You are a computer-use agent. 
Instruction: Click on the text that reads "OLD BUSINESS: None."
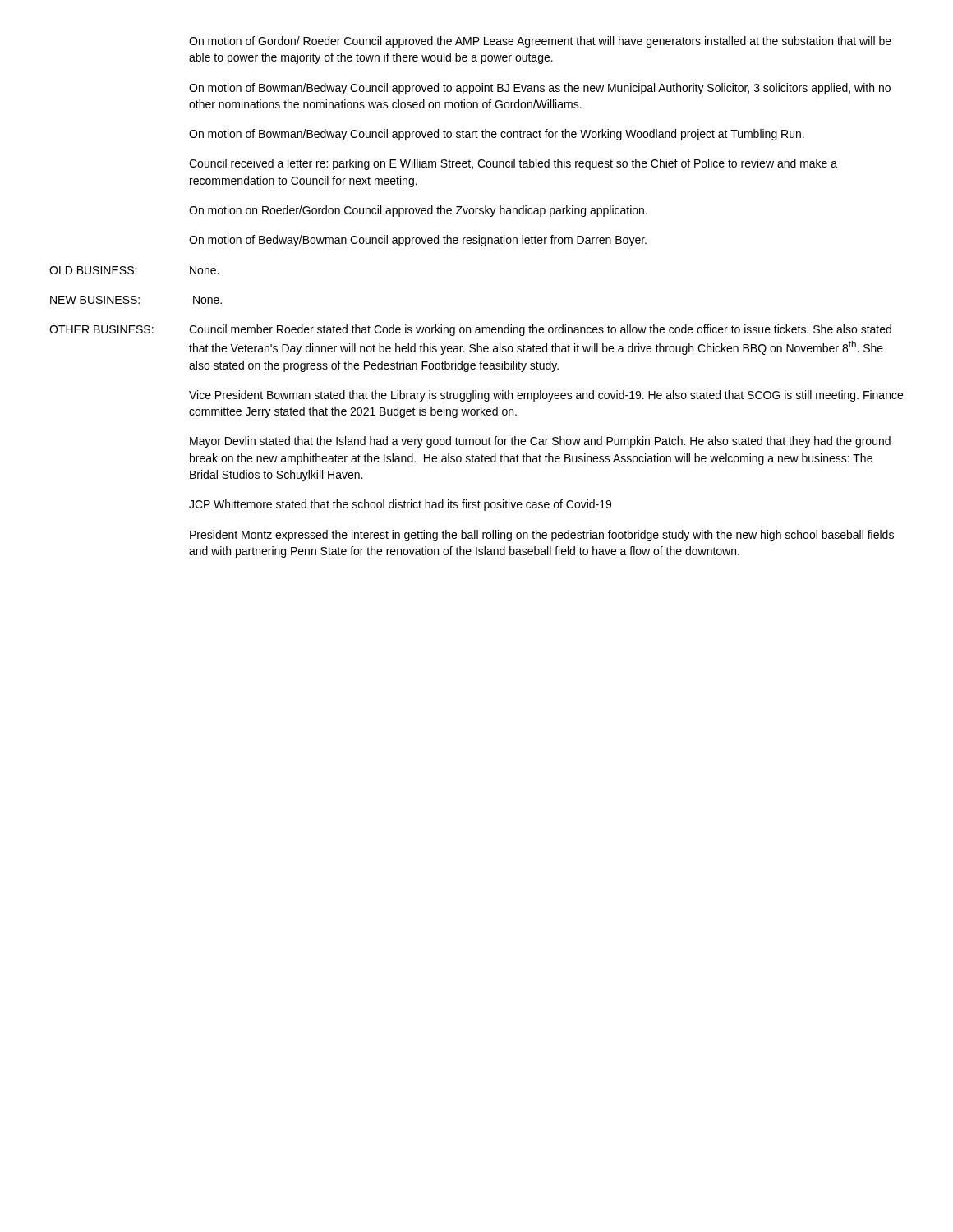pos(204,270)
